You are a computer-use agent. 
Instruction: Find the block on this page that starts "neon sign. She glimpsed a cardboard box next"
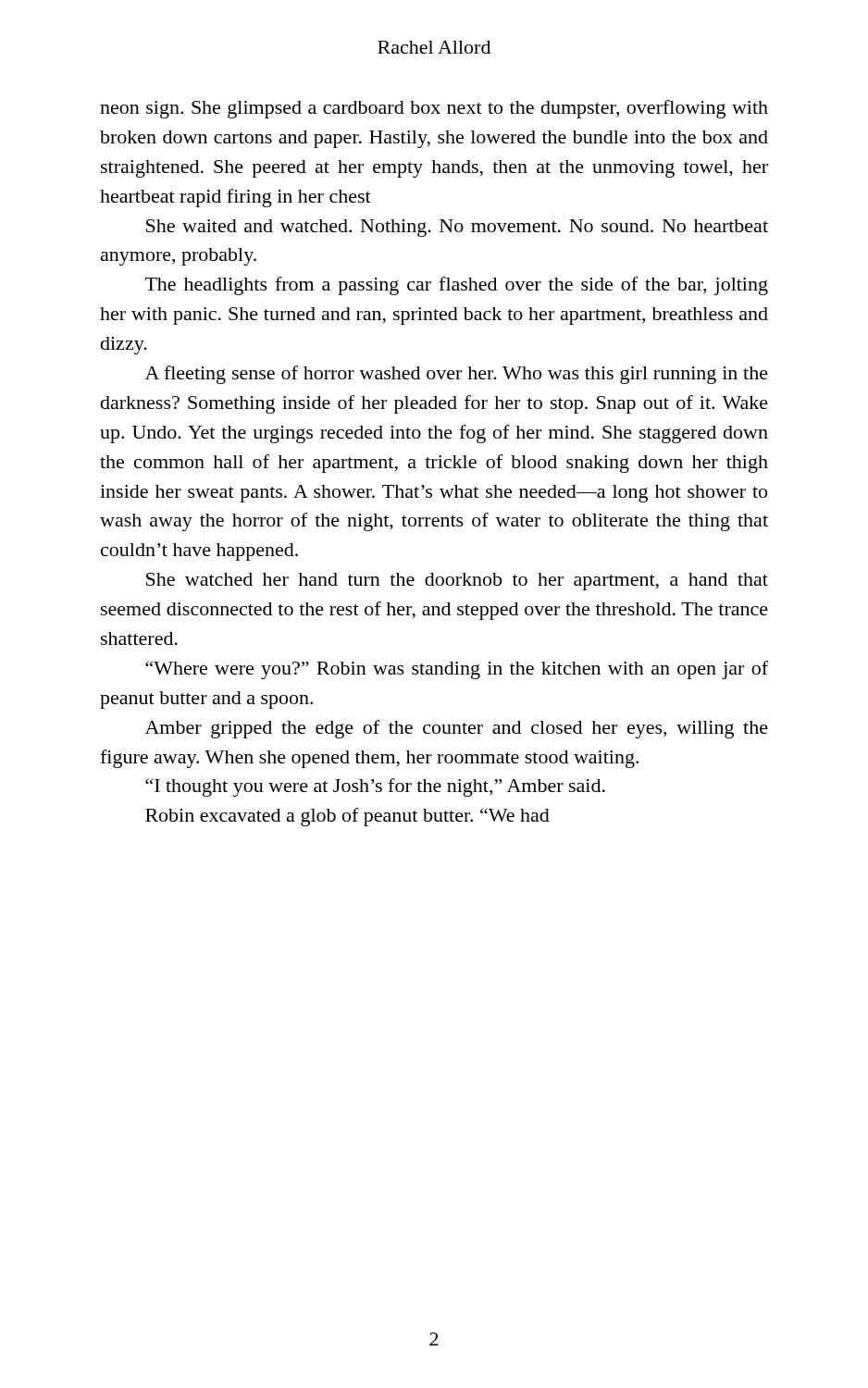click(434, 461)
